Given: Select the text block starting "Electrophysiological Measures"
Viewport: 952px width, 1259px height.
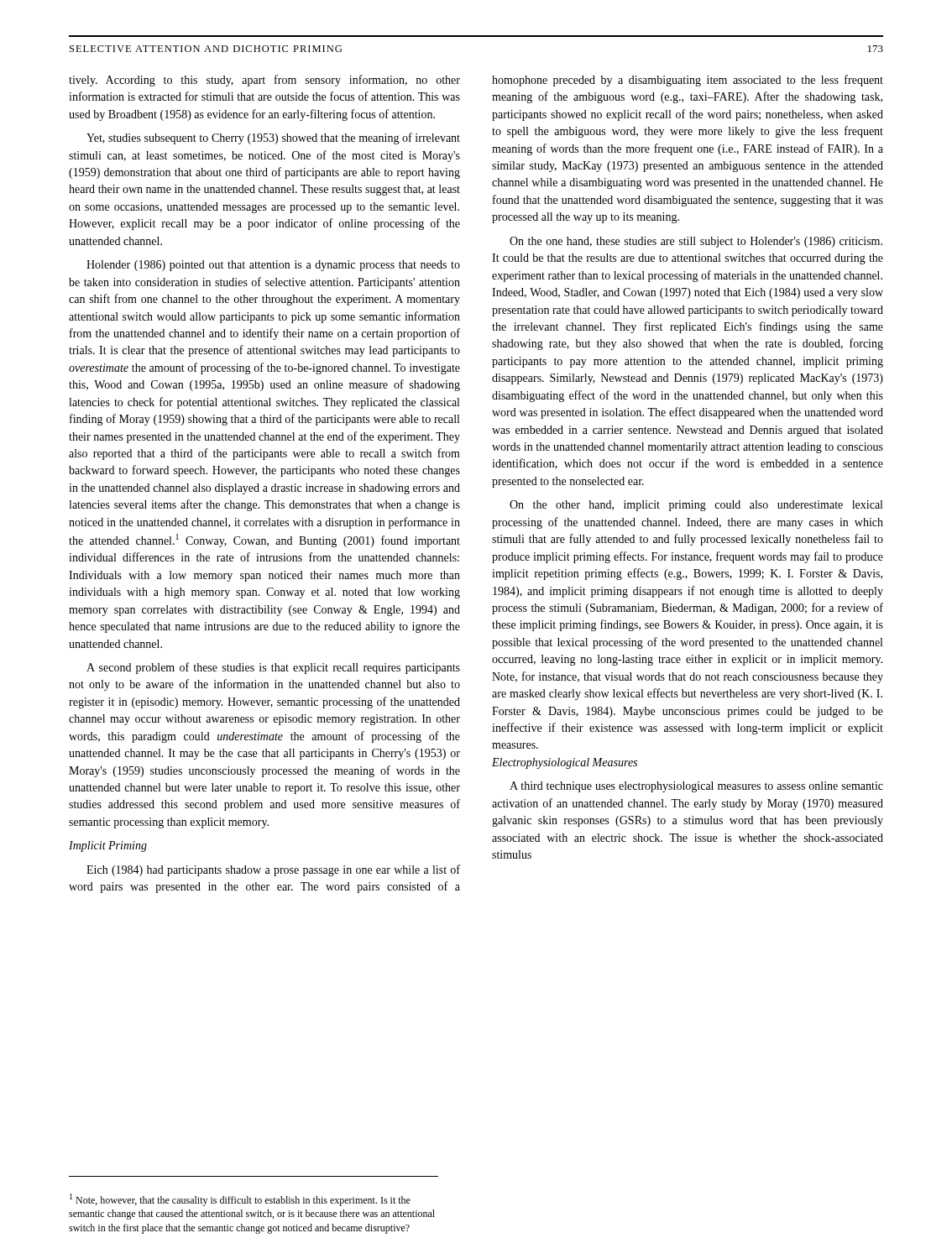Looking at the screenshot, I should (565, 763).
